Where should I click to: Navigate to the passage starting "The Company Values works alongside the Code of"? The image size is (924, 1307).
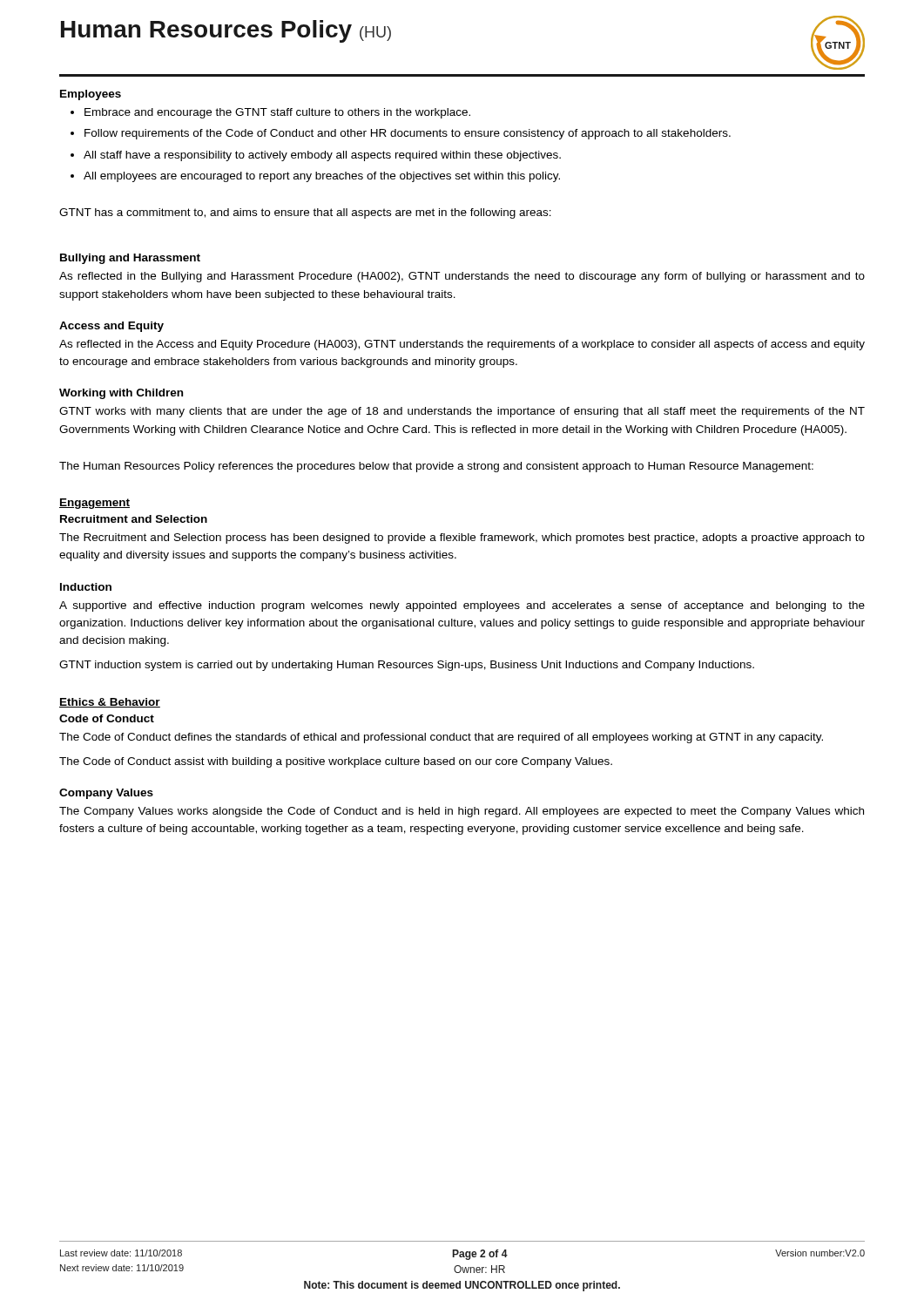[462, 820]
